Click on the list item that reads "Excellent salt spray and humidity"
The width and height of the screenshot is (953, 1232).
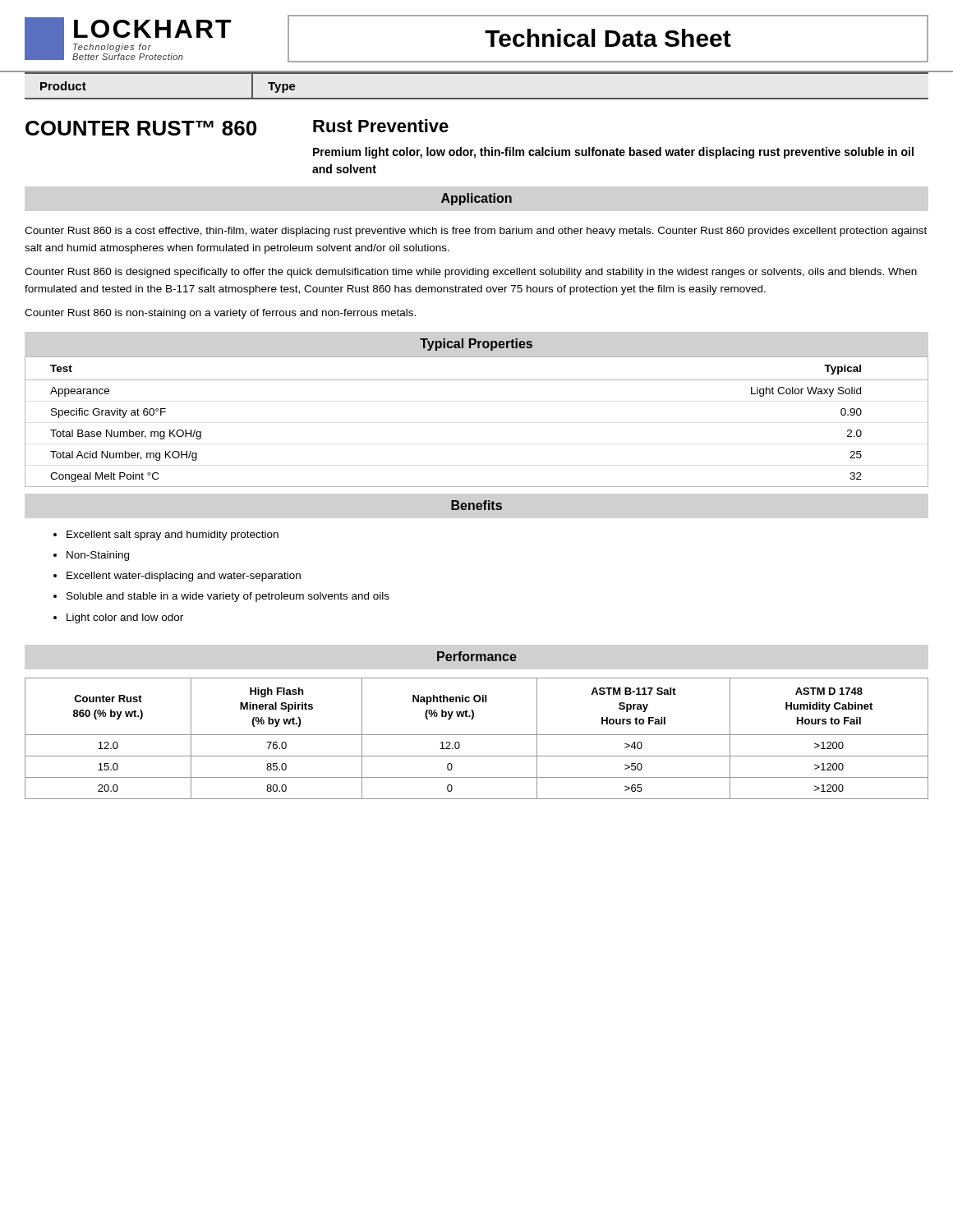[172, 534]
